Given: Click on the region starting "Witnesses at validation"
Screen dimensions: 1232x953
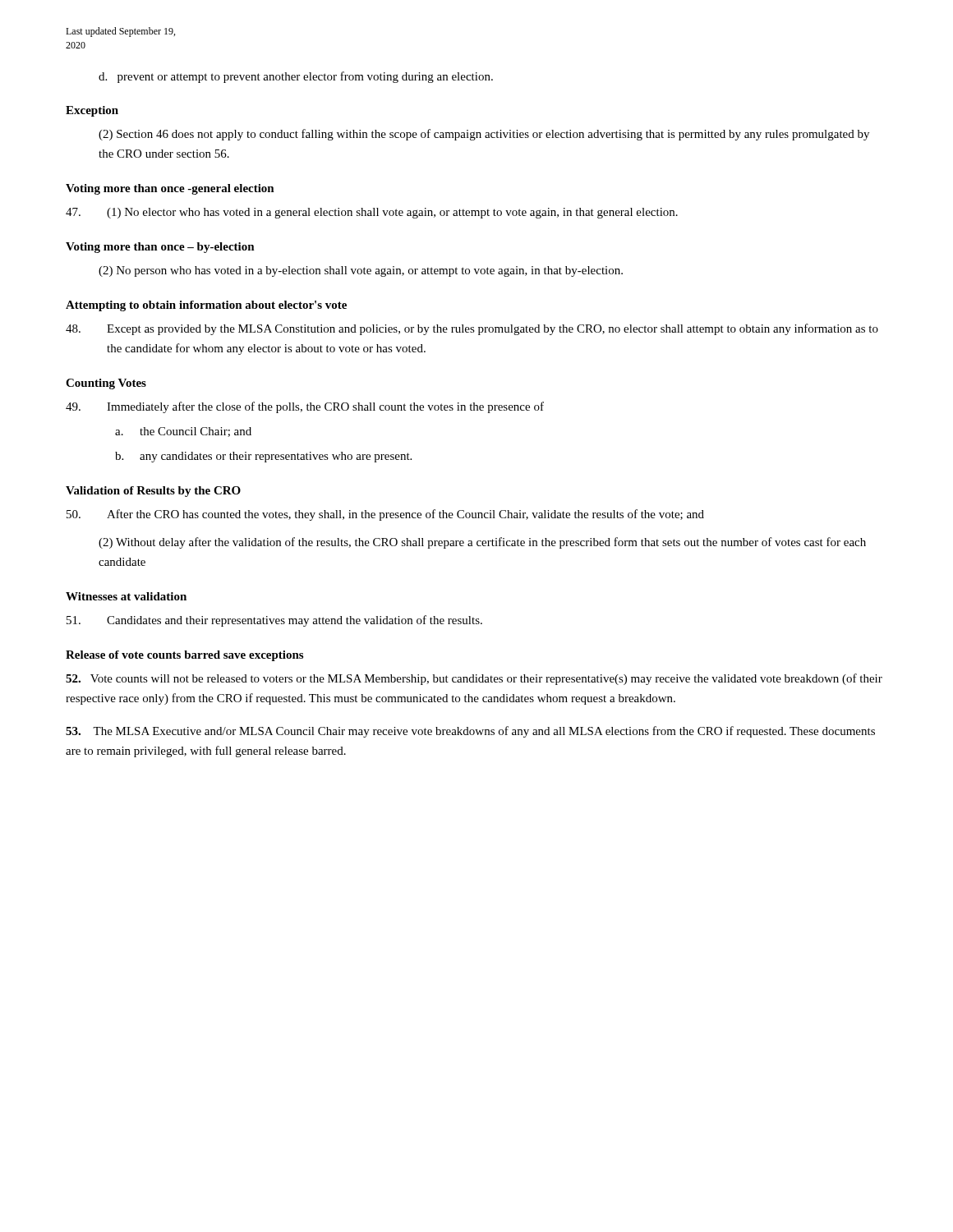Looking at the screenshot, I should click(126, 596).
